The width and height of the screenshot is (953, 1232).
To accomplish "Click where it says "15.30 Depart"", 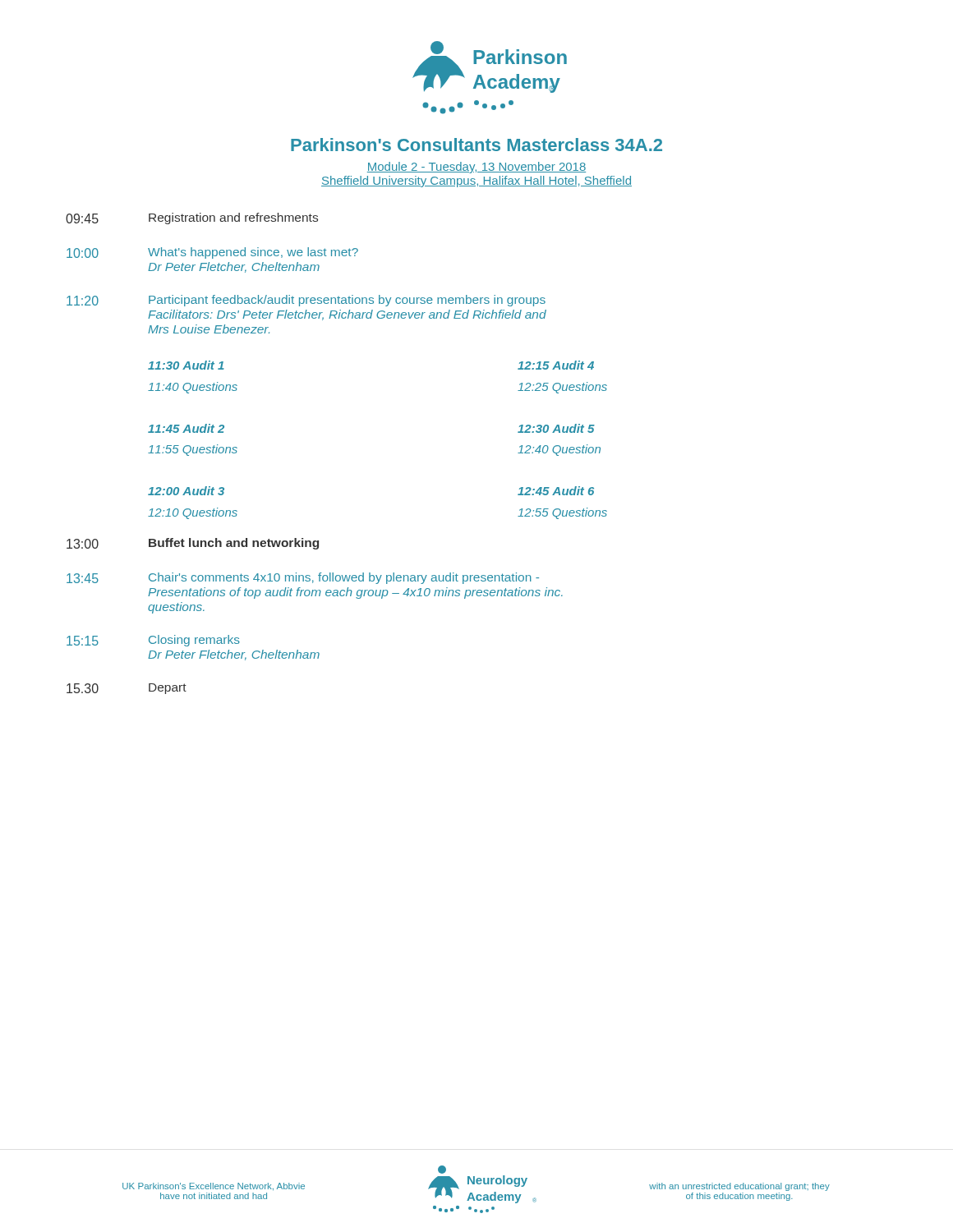I will 87,689.
